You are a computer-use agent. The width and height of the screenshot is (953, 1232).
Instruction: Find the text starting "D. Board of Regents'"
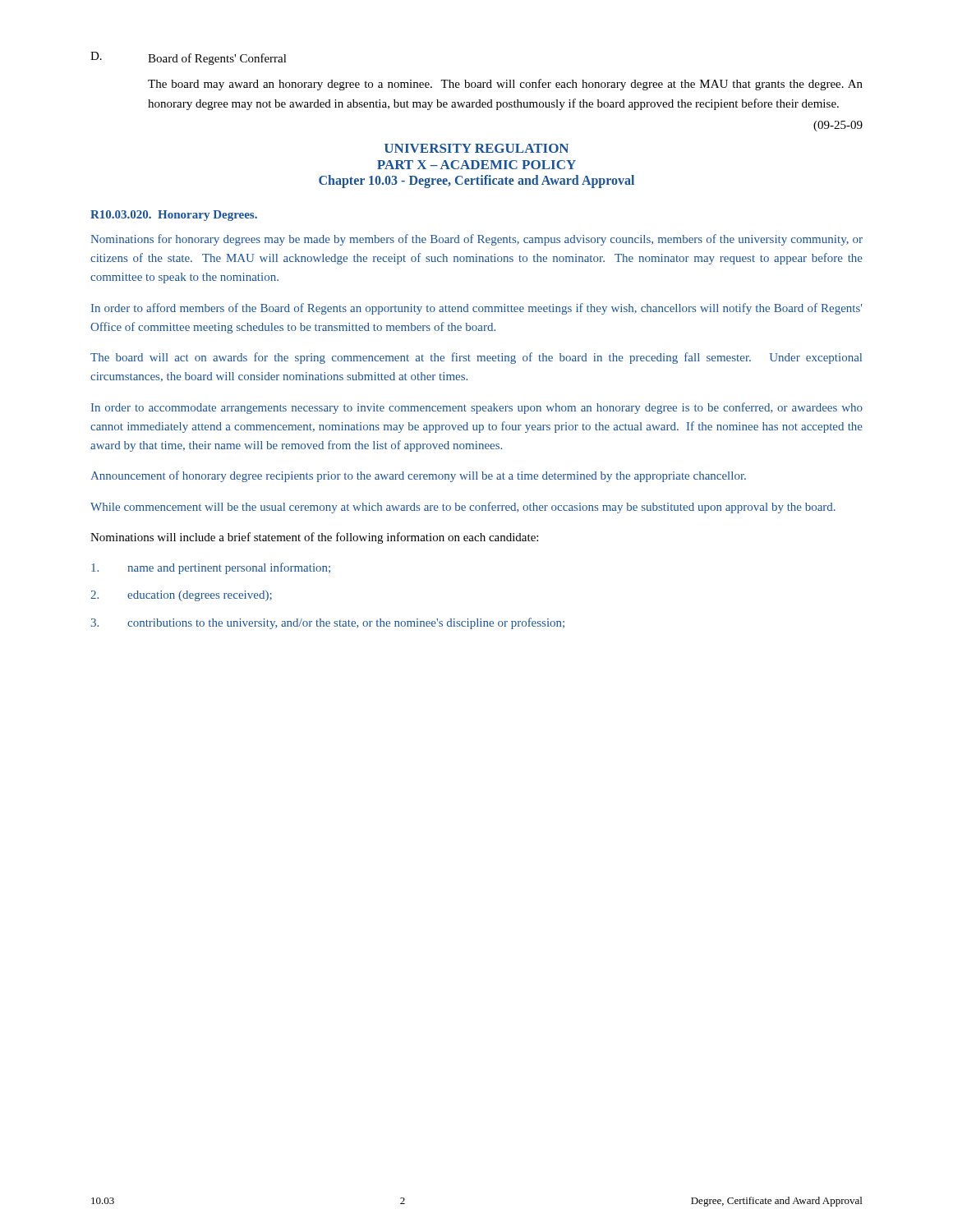pyautogui.click(x=189, y=58)
